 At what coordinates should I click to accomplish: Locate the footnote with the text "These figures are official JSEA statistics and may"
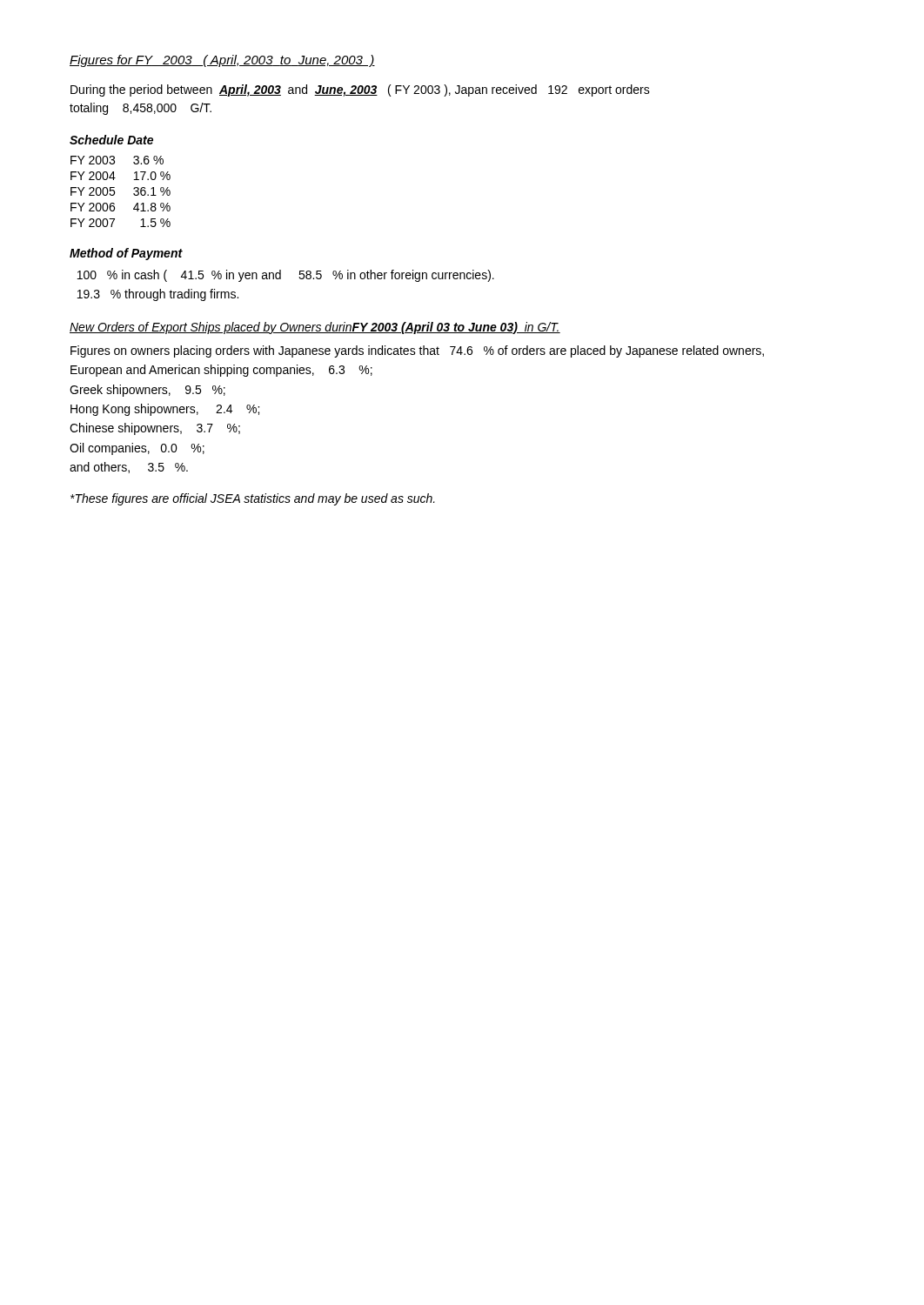[253, 498]
